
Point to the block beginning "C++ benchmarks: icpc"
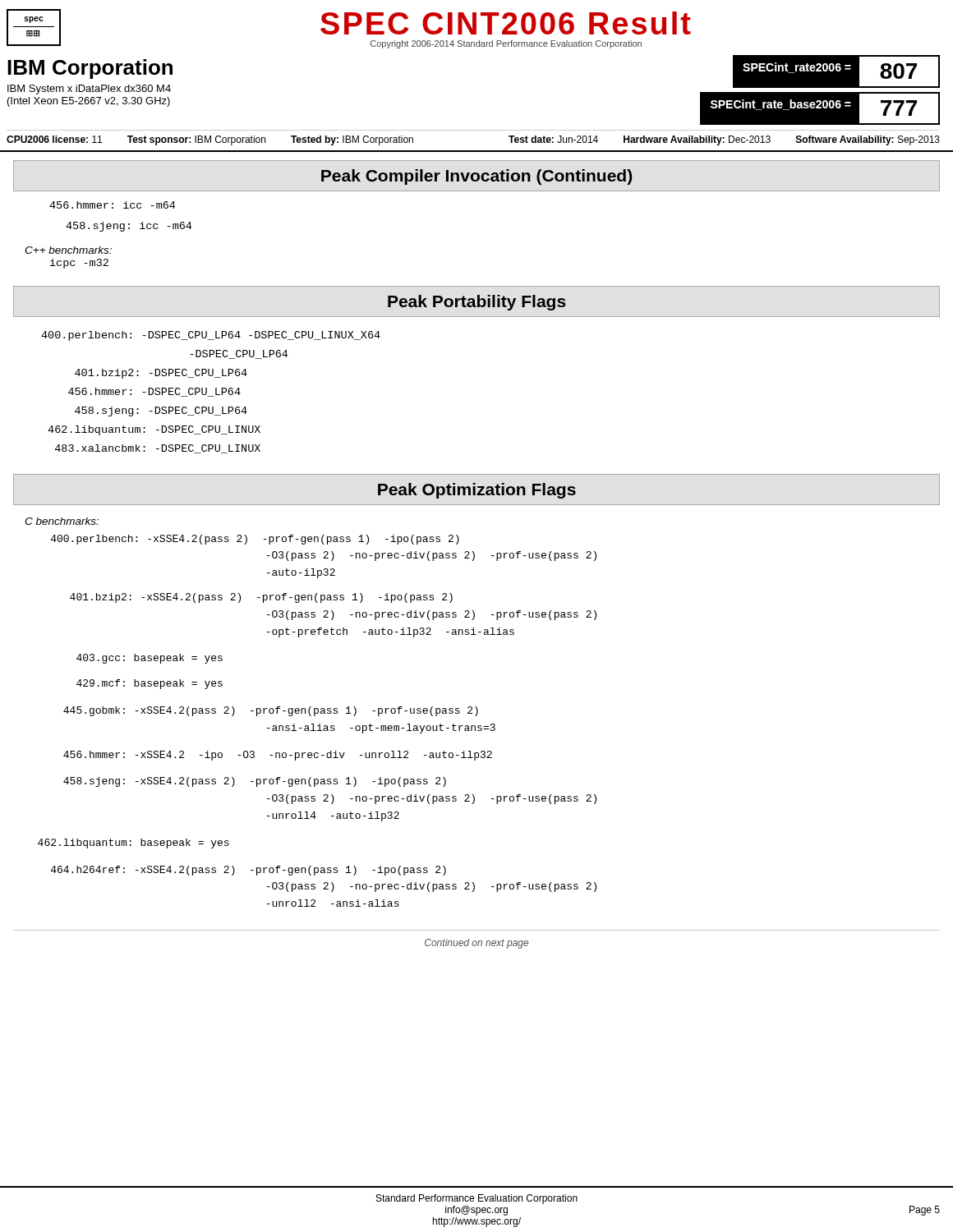(x=68, y=257)
